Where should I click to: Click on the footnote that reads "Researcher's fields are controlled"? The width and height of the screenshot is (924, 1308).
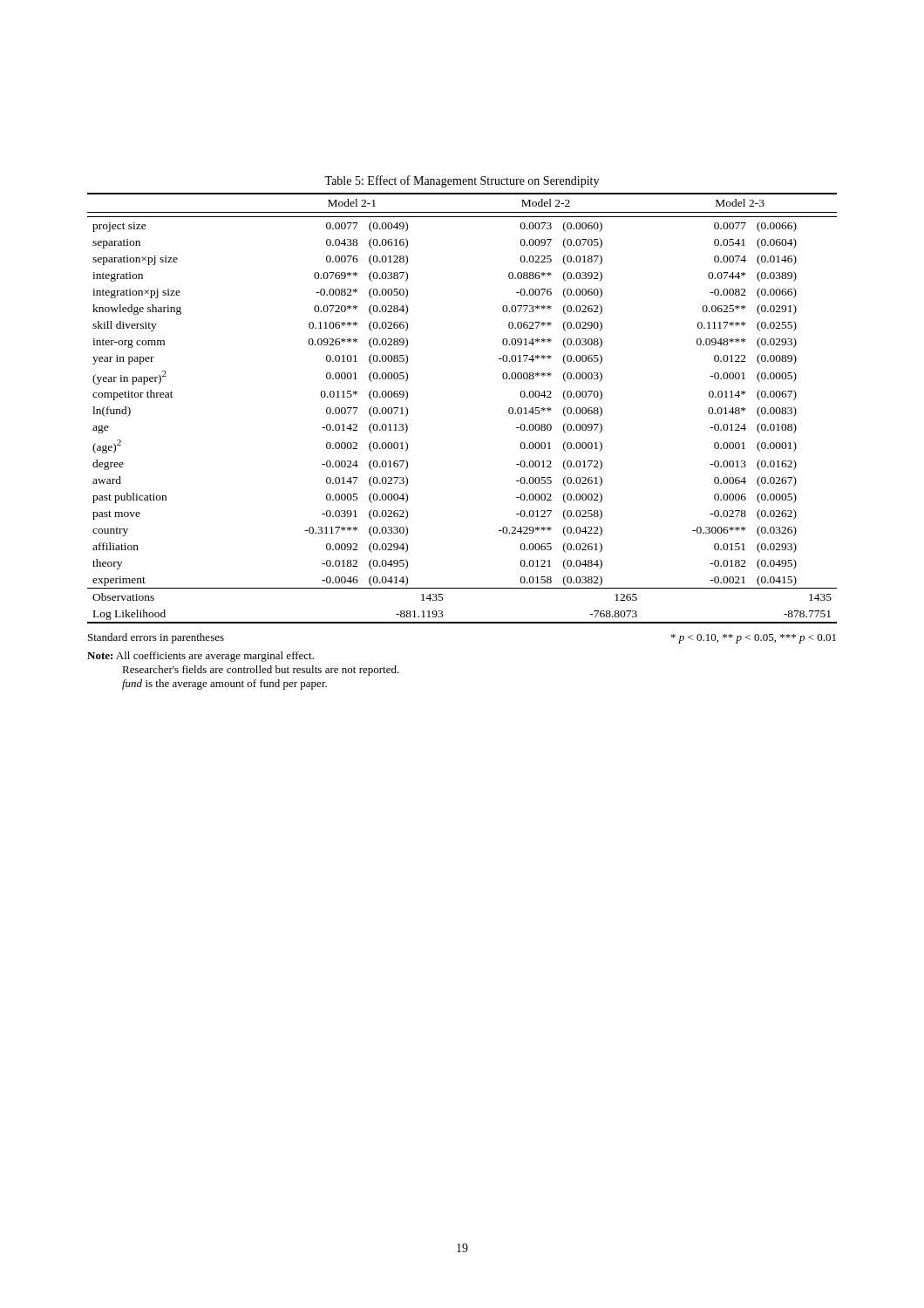(261, 669)
